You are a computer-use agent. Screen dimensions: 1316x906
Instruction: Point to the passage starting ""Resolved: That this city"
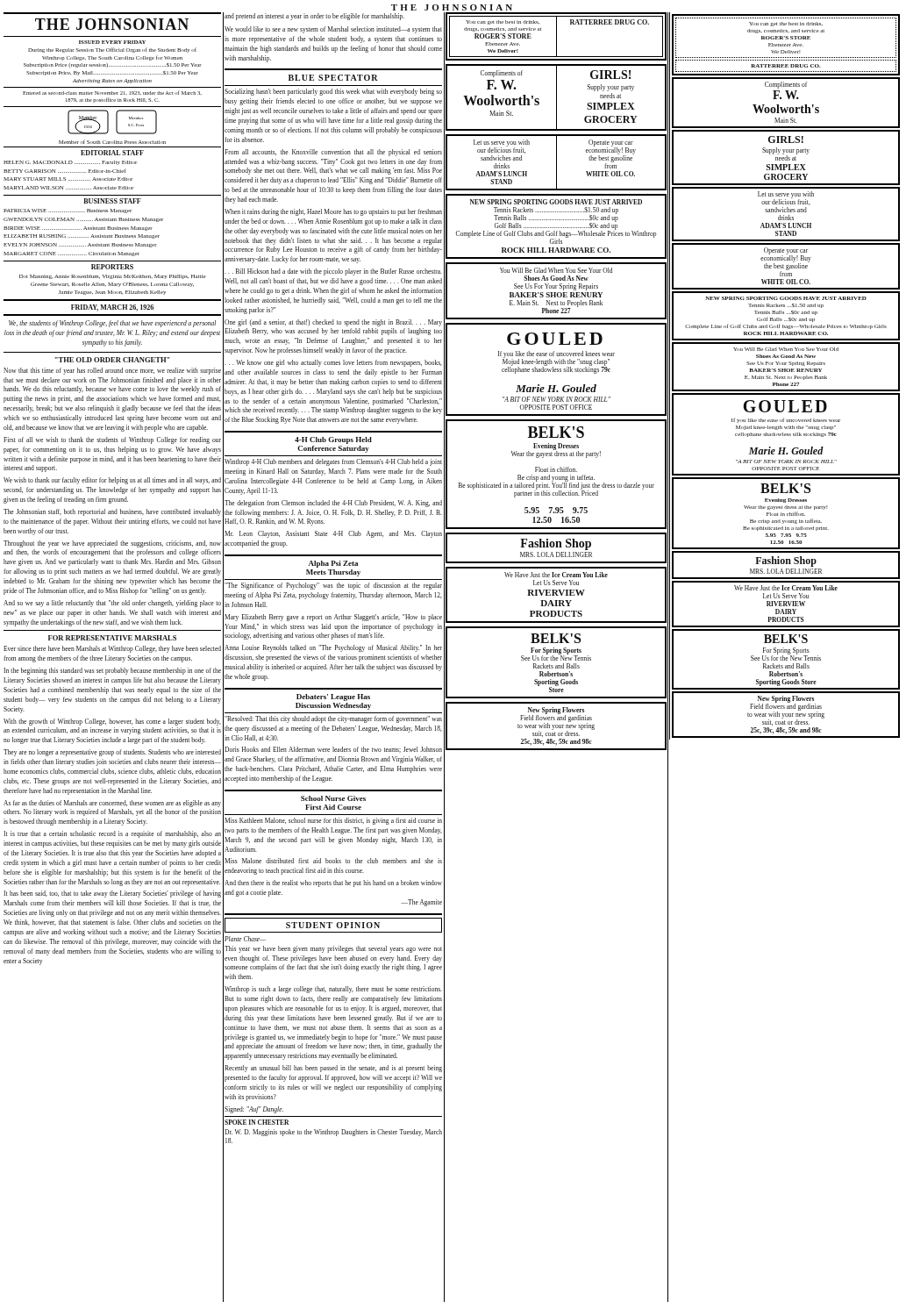pyautogui.click(x=333, y=728)
